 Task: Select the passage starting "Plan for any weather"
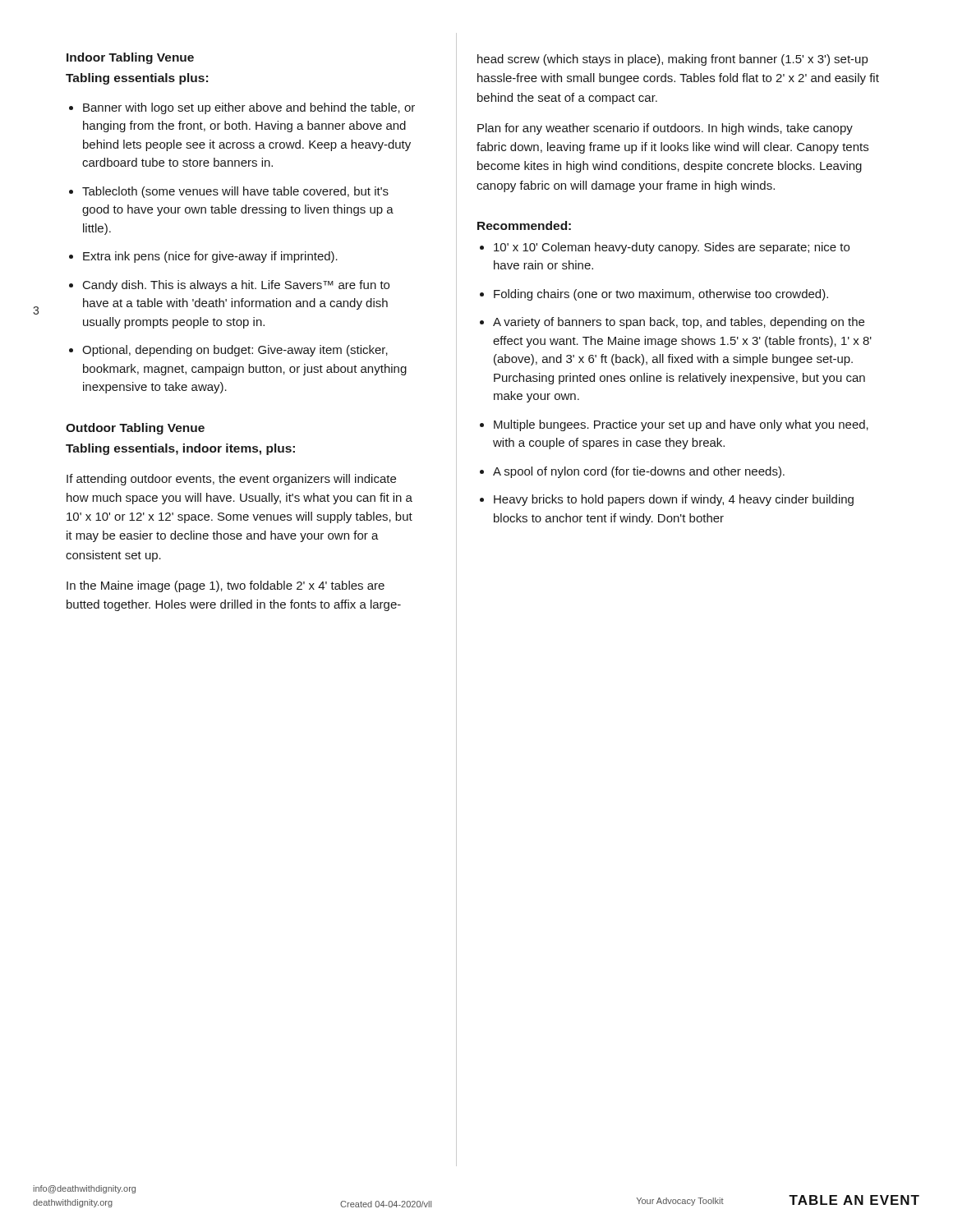click(678, 156)
